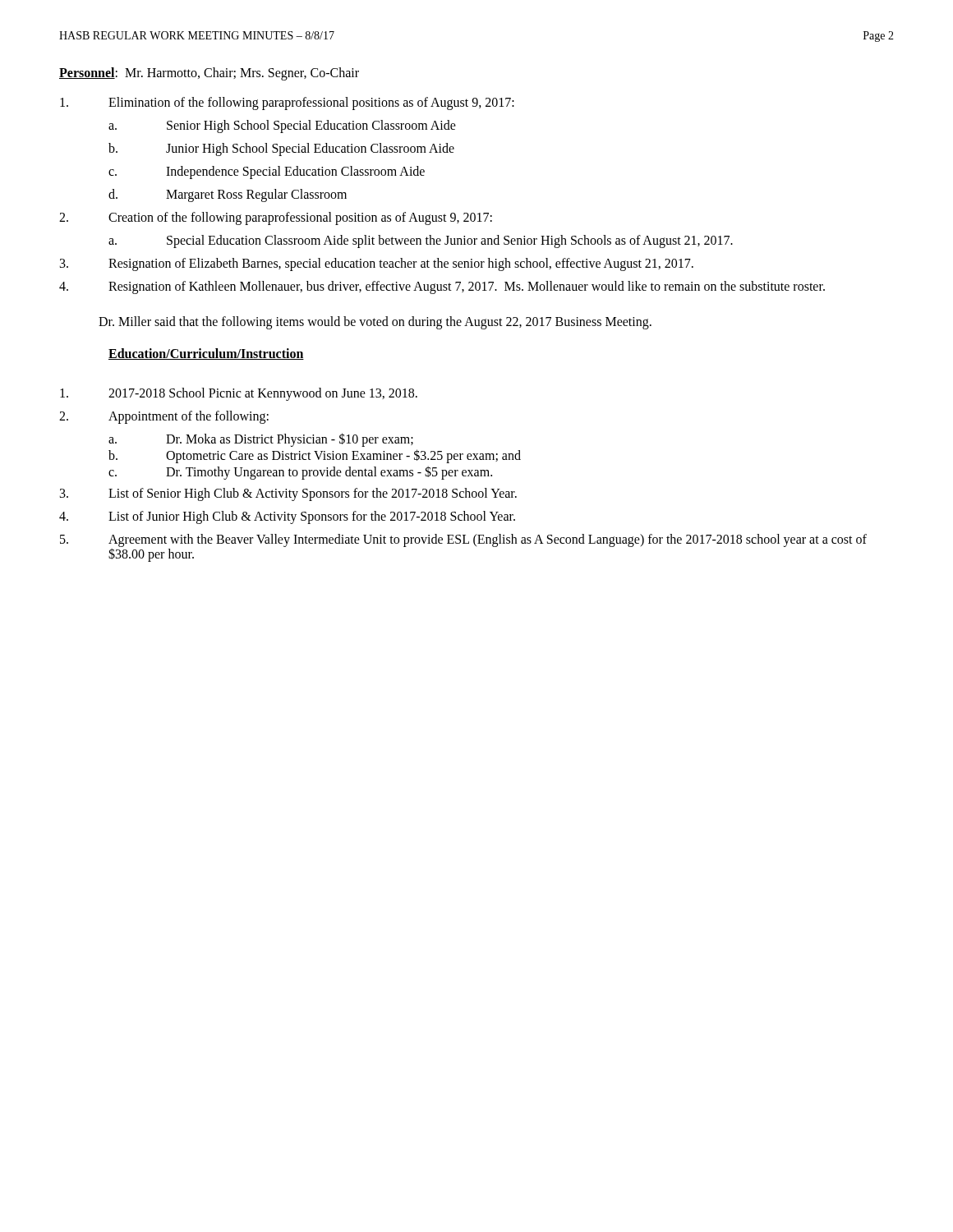Navigate to the block starting "2. Appointment of the following:"
Image resolution: width=953 pixels, height=1232 pixels.
click(164, 417)
